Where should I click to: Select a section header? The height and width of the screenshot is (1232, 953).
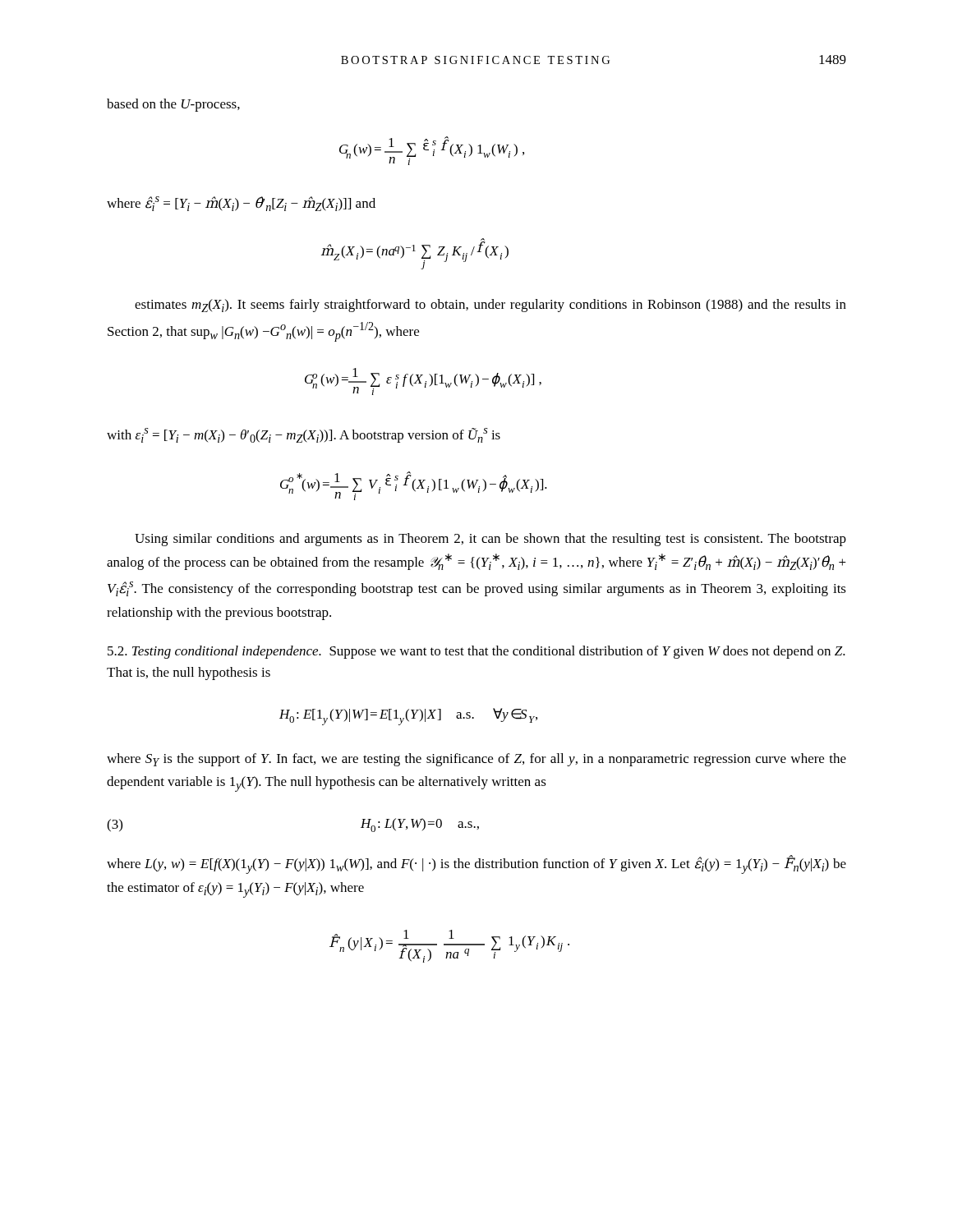476,662
